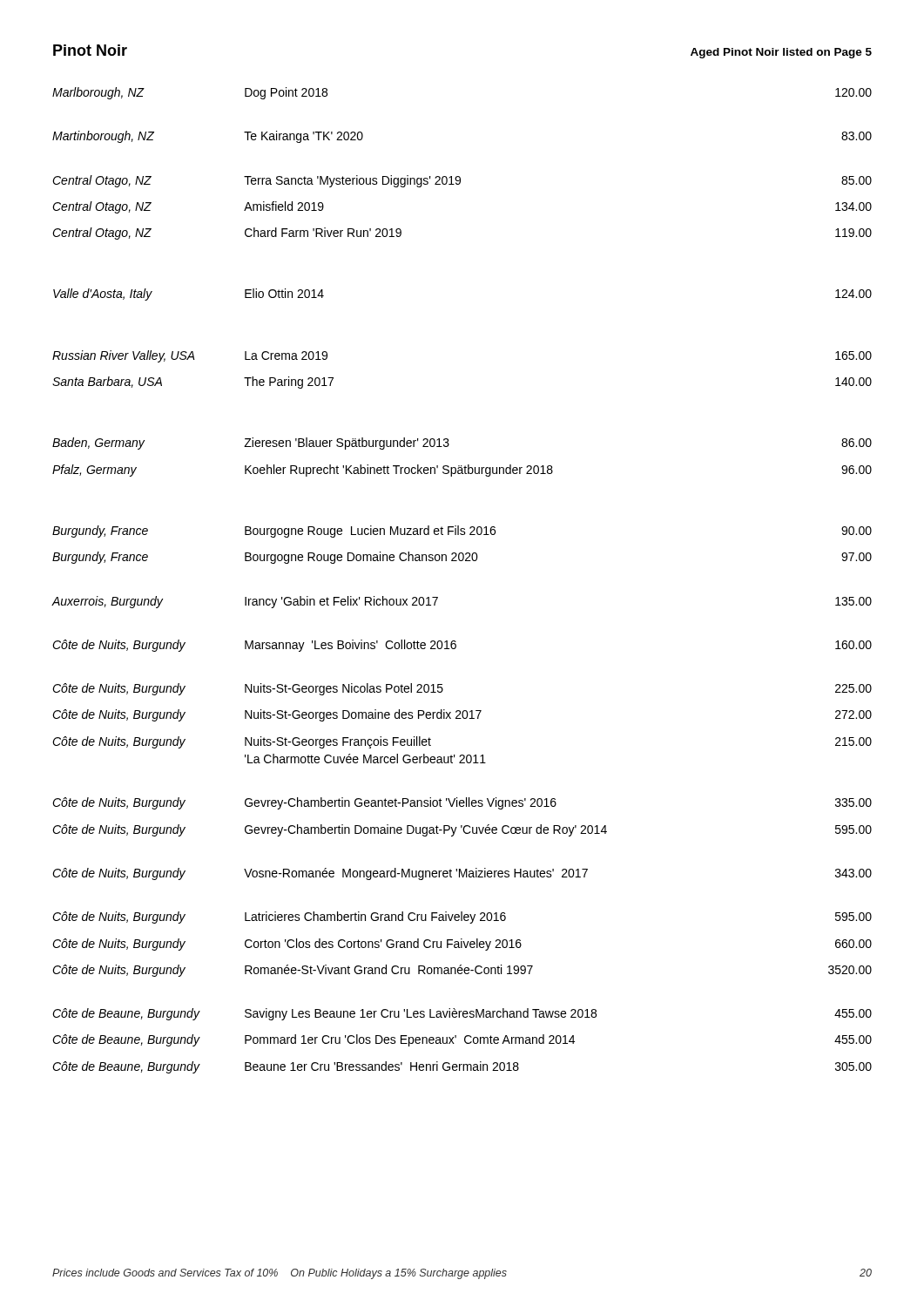The height and width of the screenshot is (1307, 924).
Task: Where is the passage that starts "Côte de Nuits, Burgundy Latricieres Chambertin Grand Cru"?
Action: tap(462, 917)
